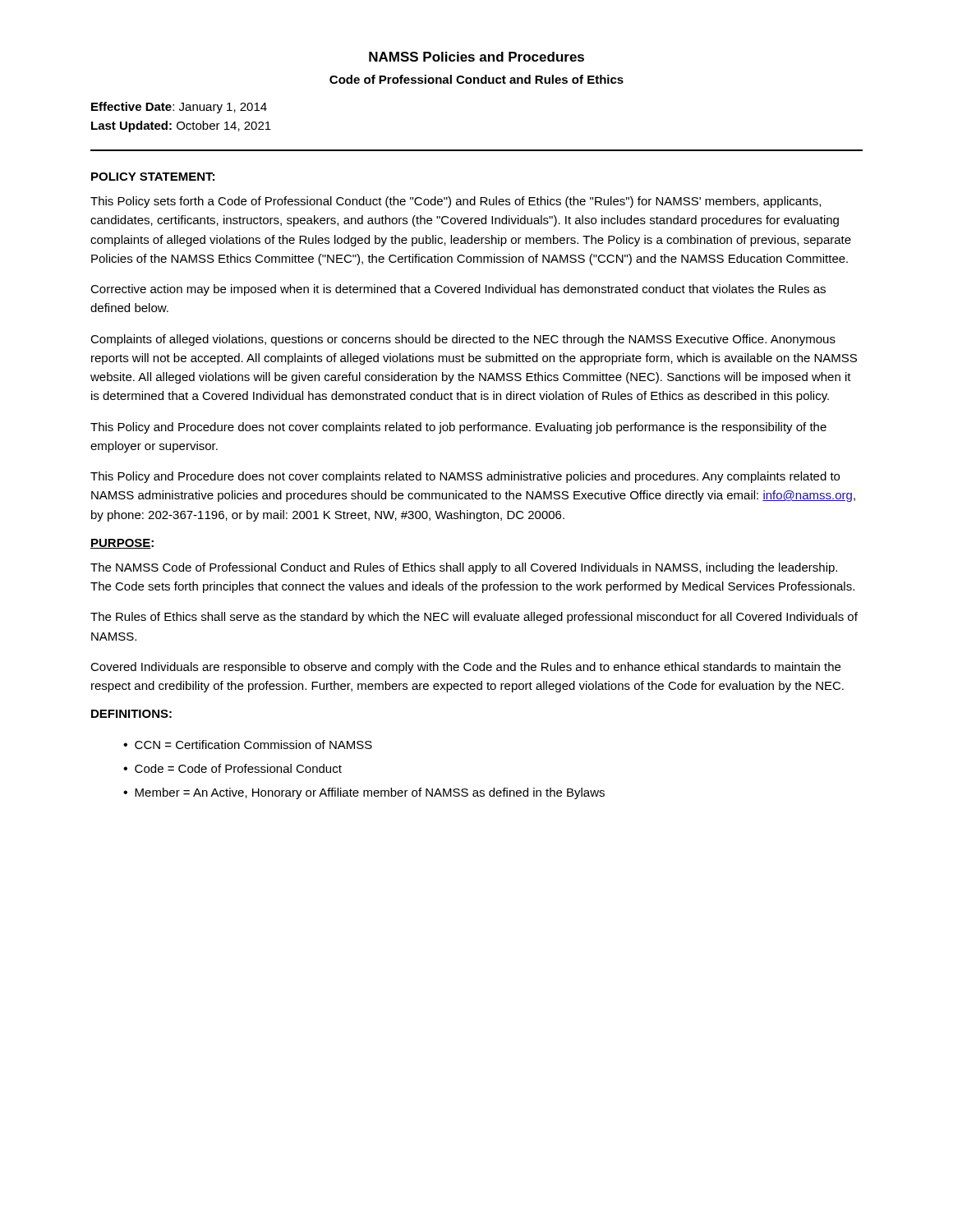The height and width of the screenshot is (1232, 953).
Task: Click the passage that begins "Corrective action may be imposed when"
Action: click(458, 298)
